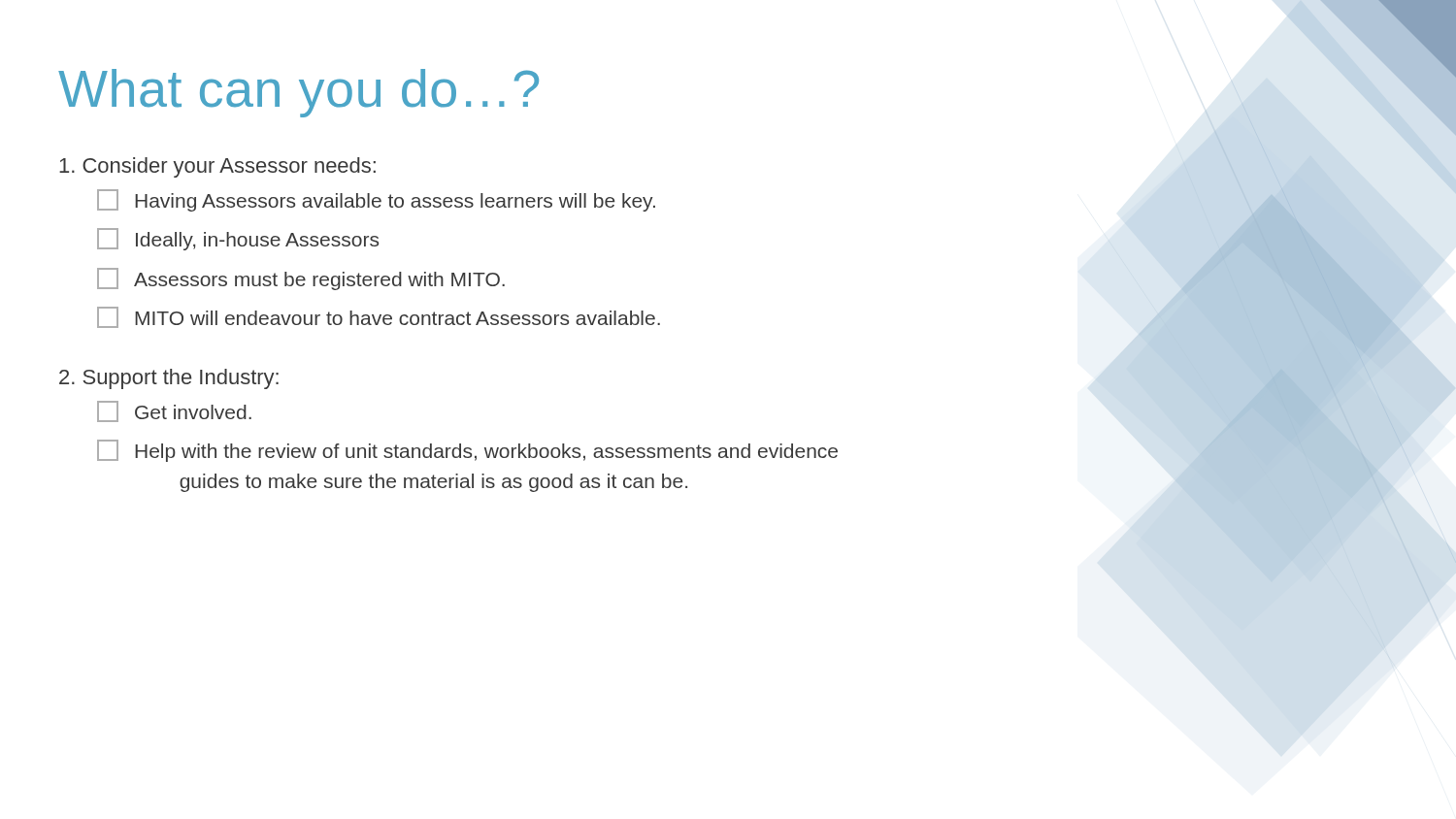
Task: Point to "What can you do…?"
Action: (x=300, y=88)
